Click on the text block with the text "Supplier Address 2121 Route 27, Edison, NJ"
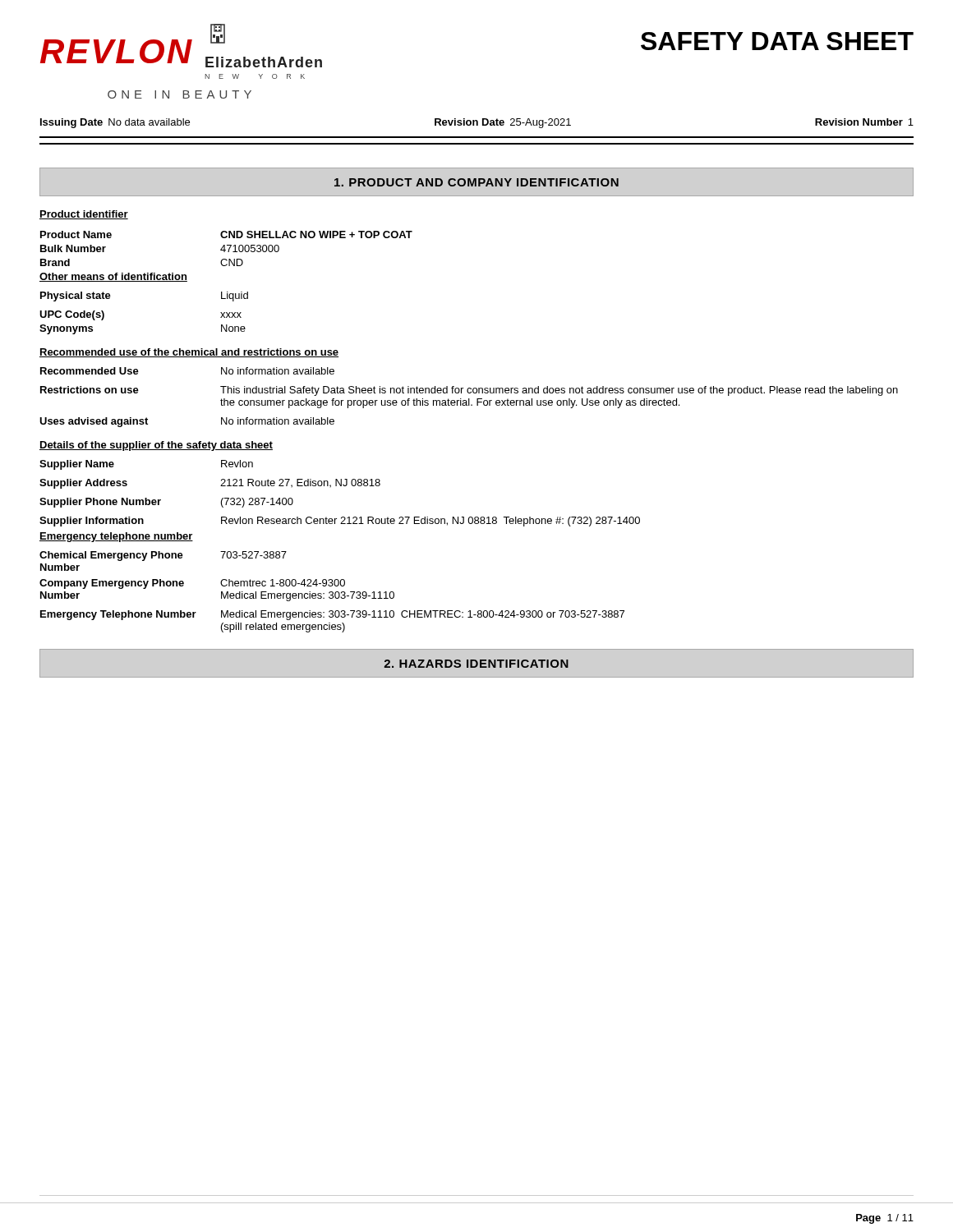 pos(80,483)
